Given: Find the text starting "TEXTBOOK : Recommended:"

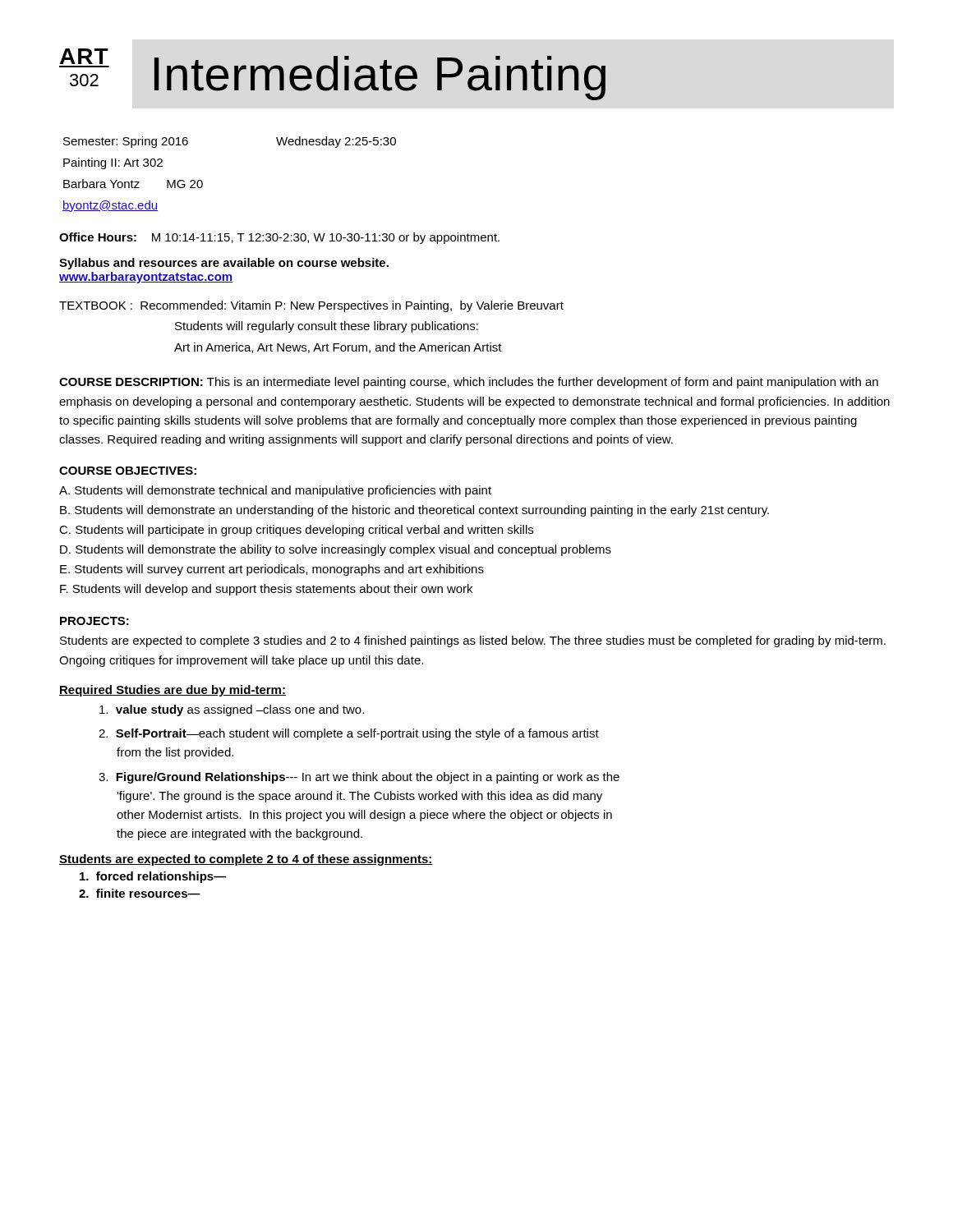Looking at the screenshot, I should [311, 326].
